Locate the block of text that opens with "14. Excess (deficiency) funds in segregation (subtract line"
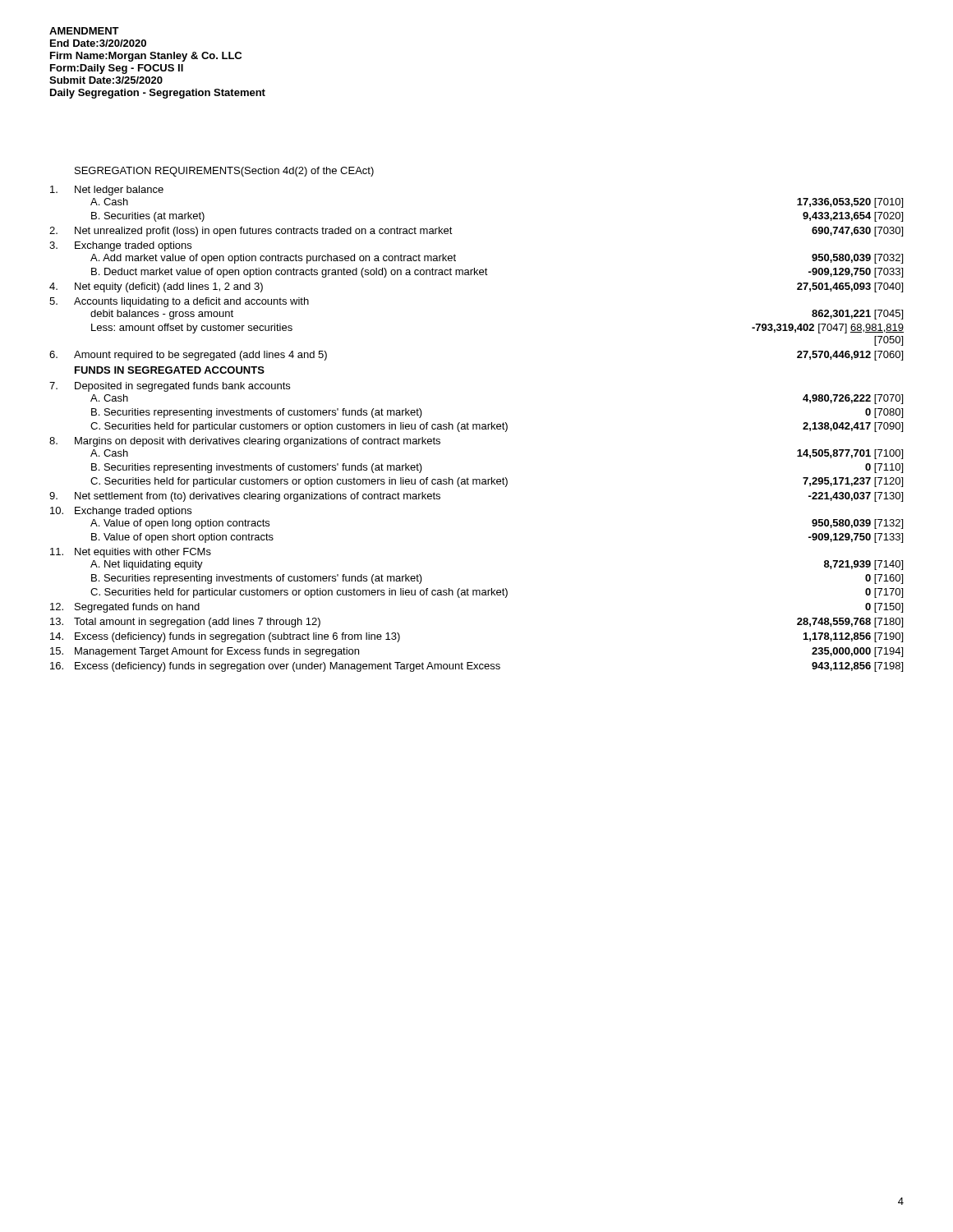The width and height of the screenshot is (953, 1232). [240, 637]
